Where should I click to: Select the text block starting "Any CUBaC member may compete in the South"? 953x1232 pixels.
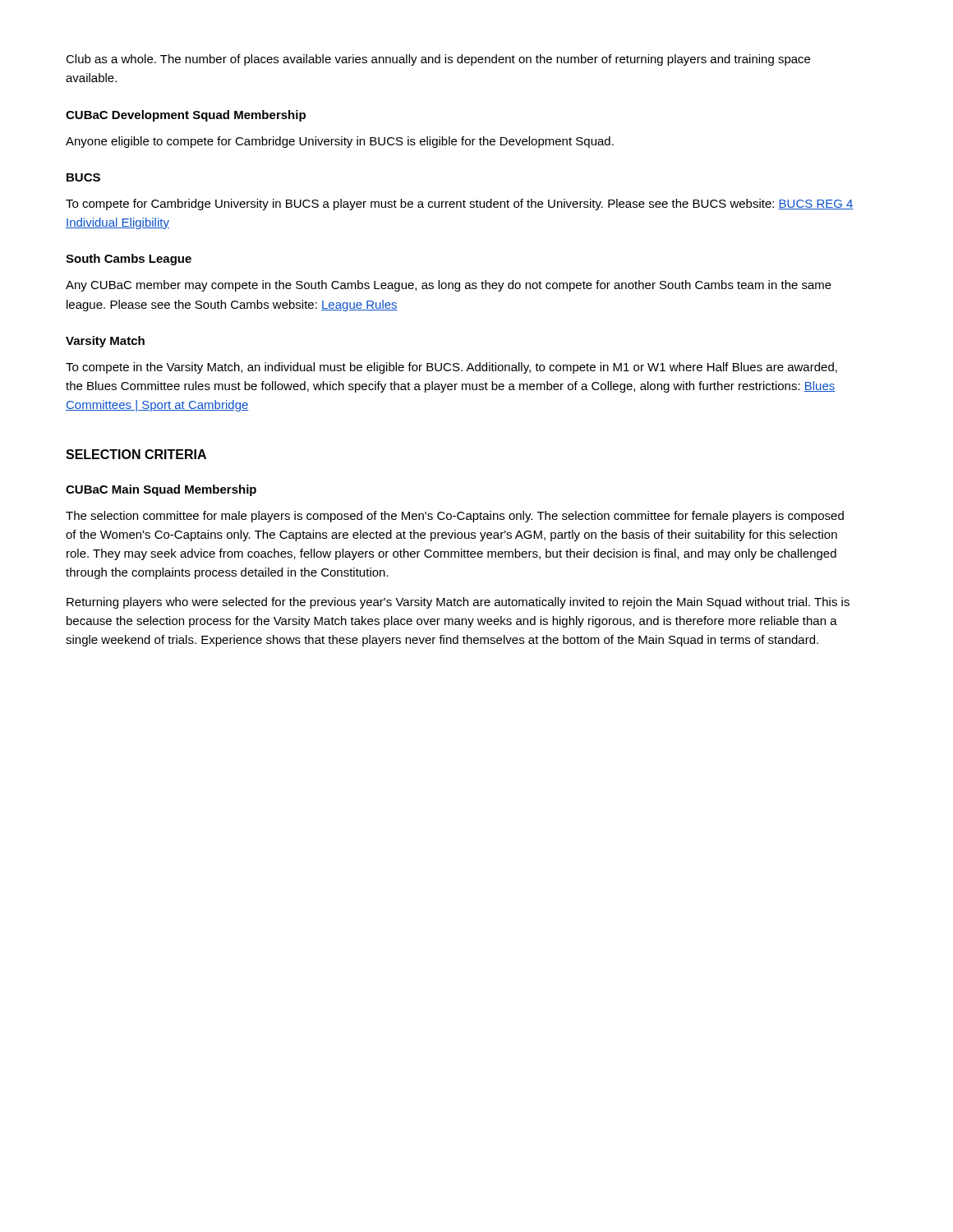(x=449, y=294)
